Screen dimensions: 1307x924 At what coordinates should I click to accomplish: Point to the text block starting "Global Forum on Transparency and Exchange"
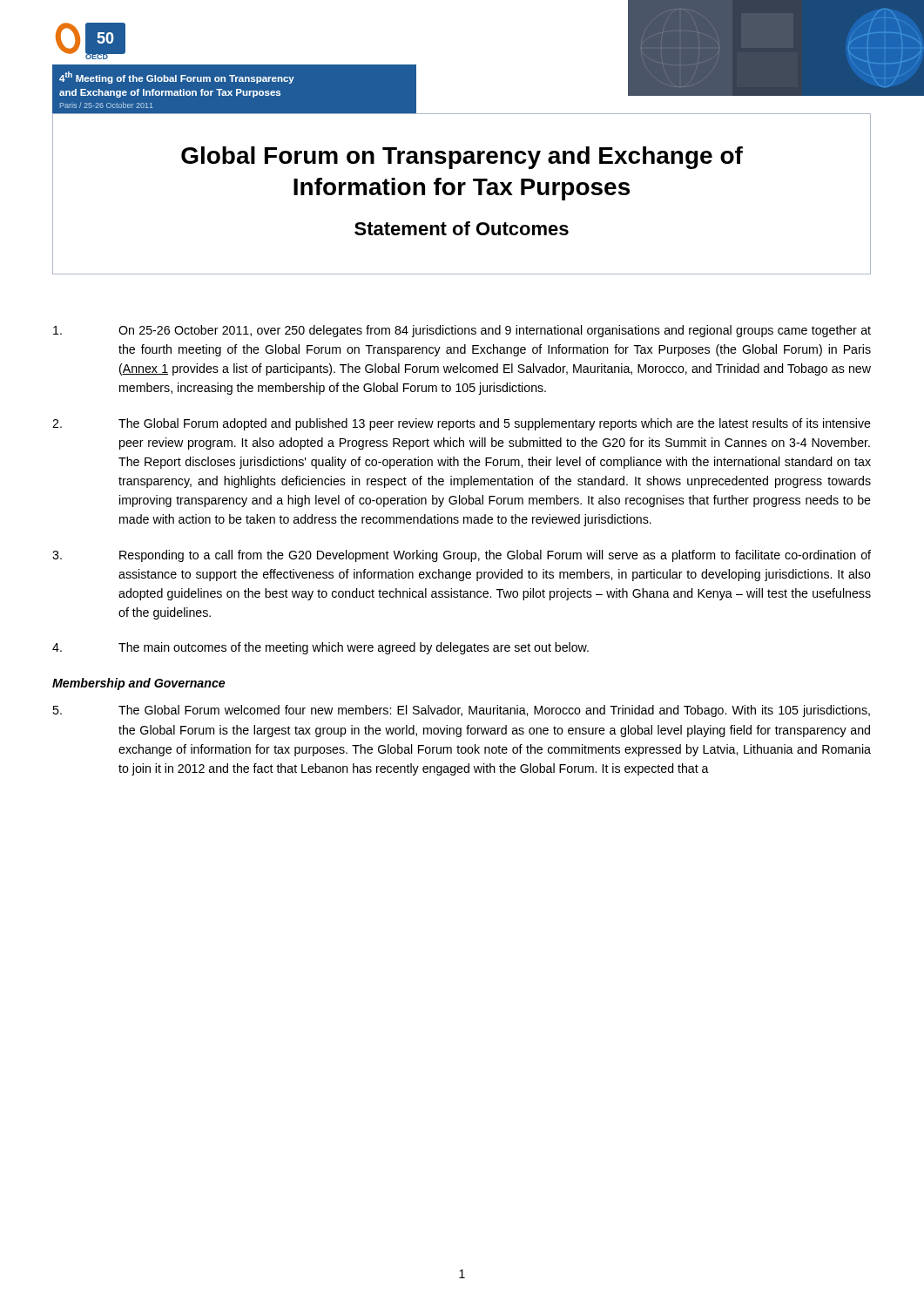click(x=462, y=190)
